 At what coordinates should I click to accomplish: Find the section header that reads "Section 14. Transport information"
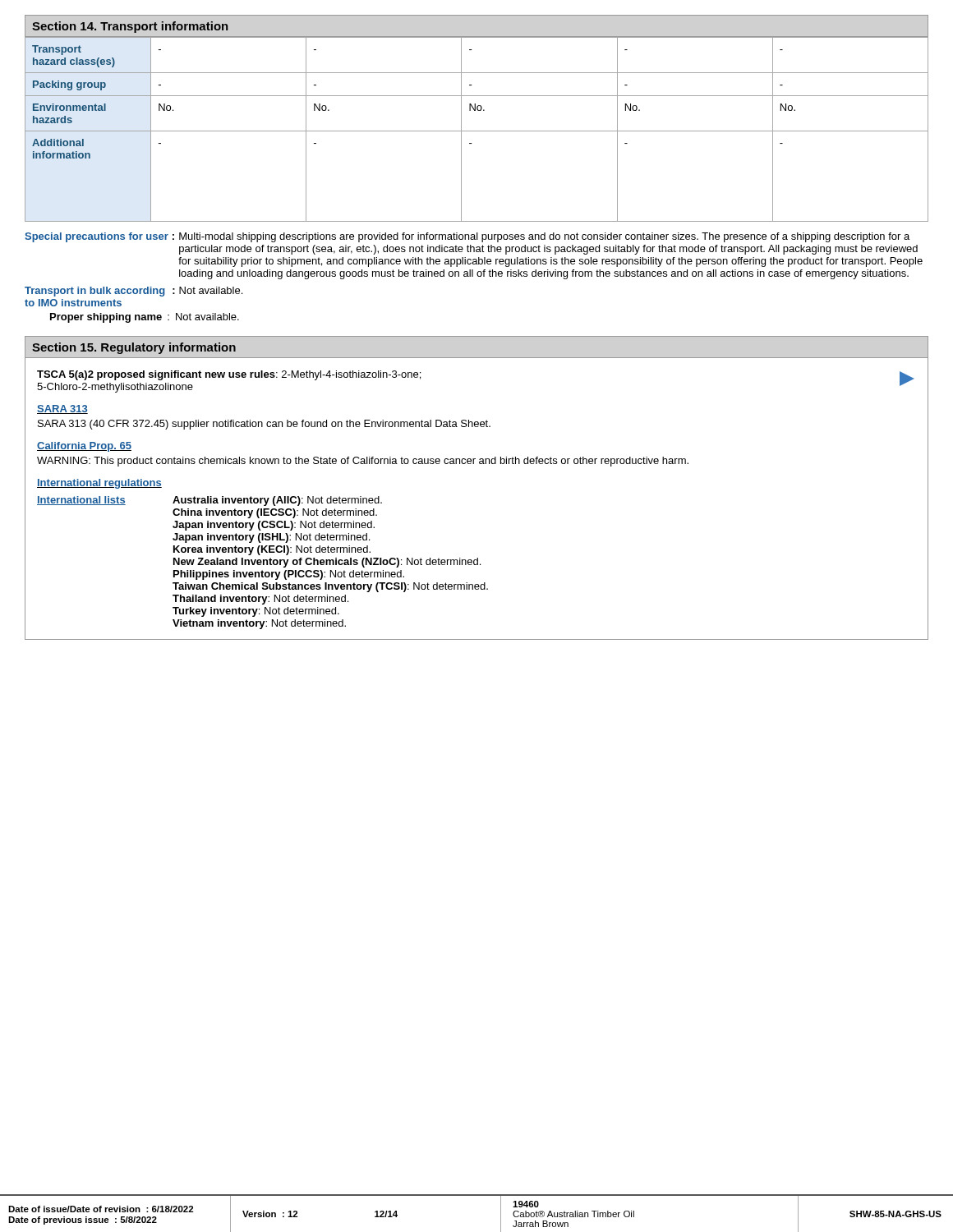coord(130,26)
